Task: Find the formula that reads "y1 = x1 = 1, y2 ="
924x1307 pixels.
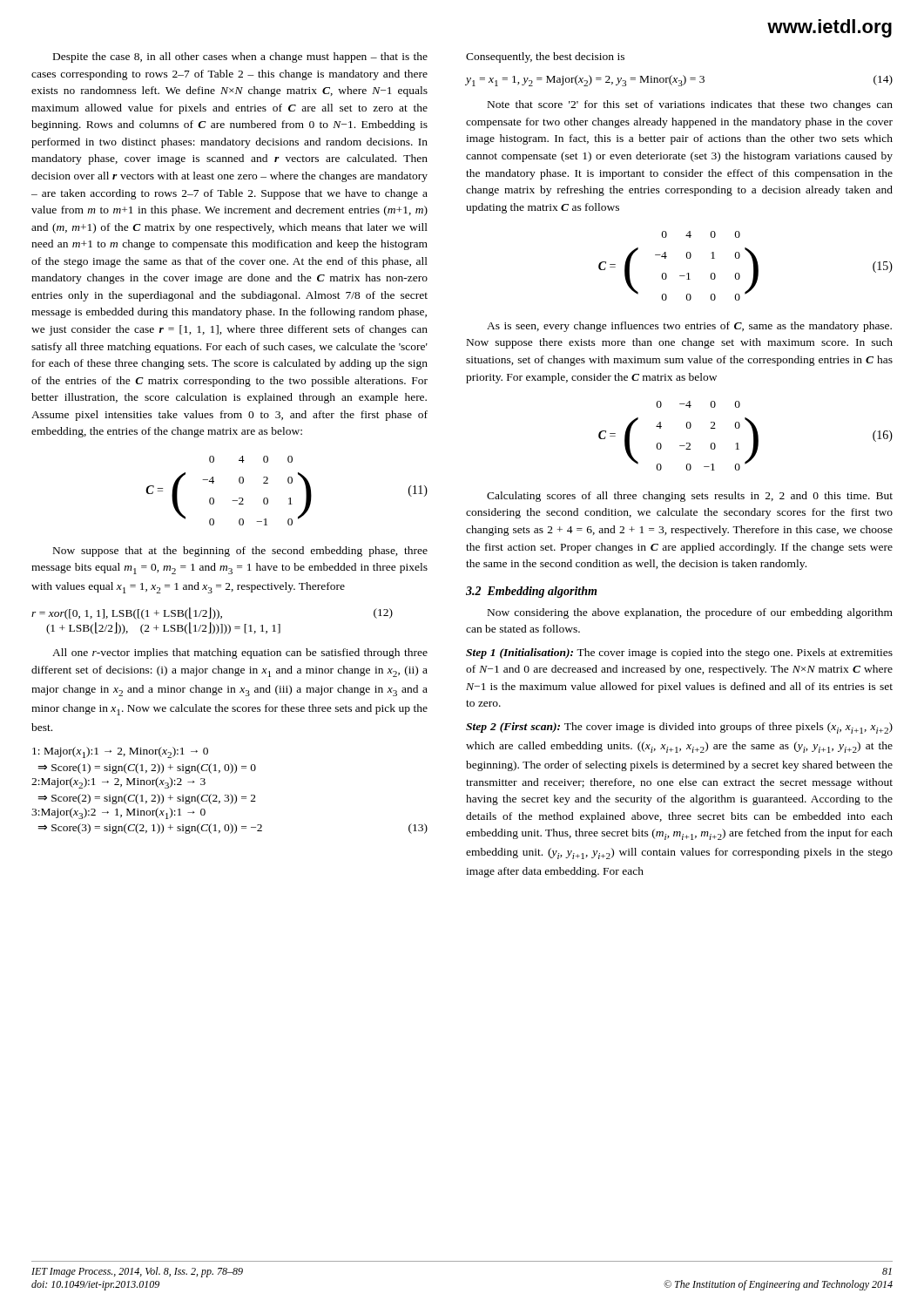Action: click(x=679, y=80)
